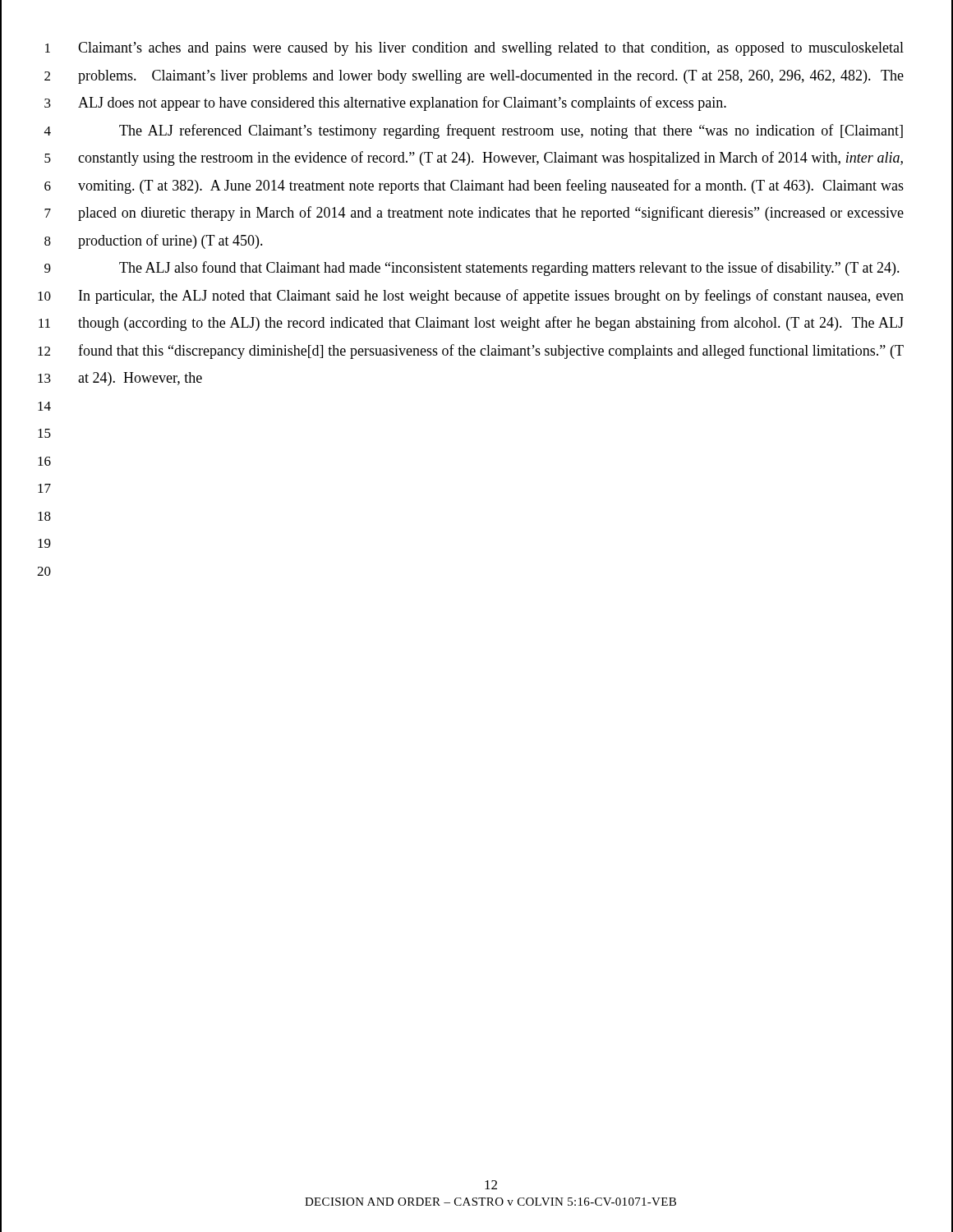
Task: Find the block starting "The ALJ referenced Claimant’s testimony"
Action: click(x=491, y=185)
